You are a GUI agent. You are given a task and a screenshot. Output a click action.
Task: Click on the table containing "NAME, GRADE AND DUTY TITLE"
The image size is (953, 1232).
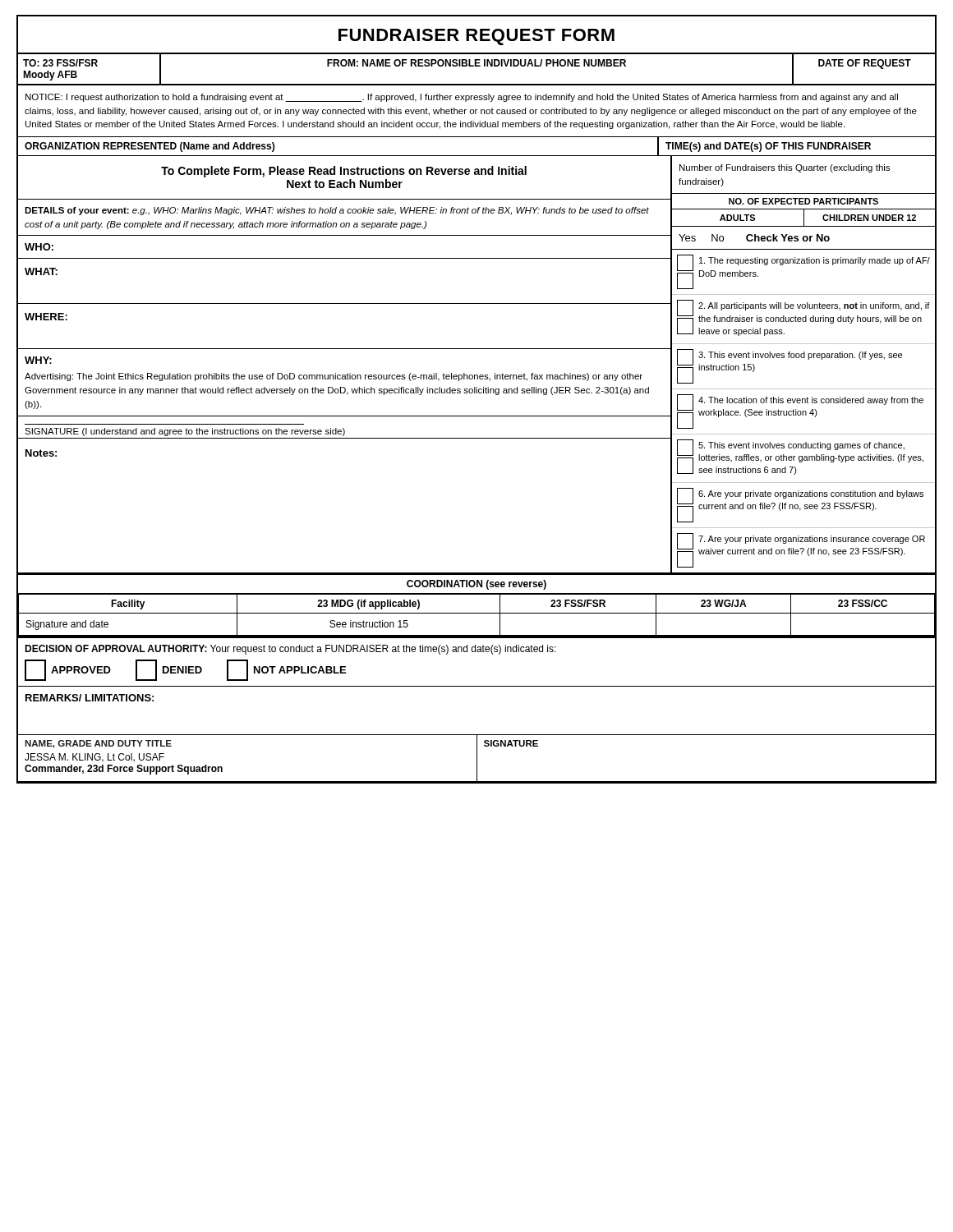coord(476,758)
